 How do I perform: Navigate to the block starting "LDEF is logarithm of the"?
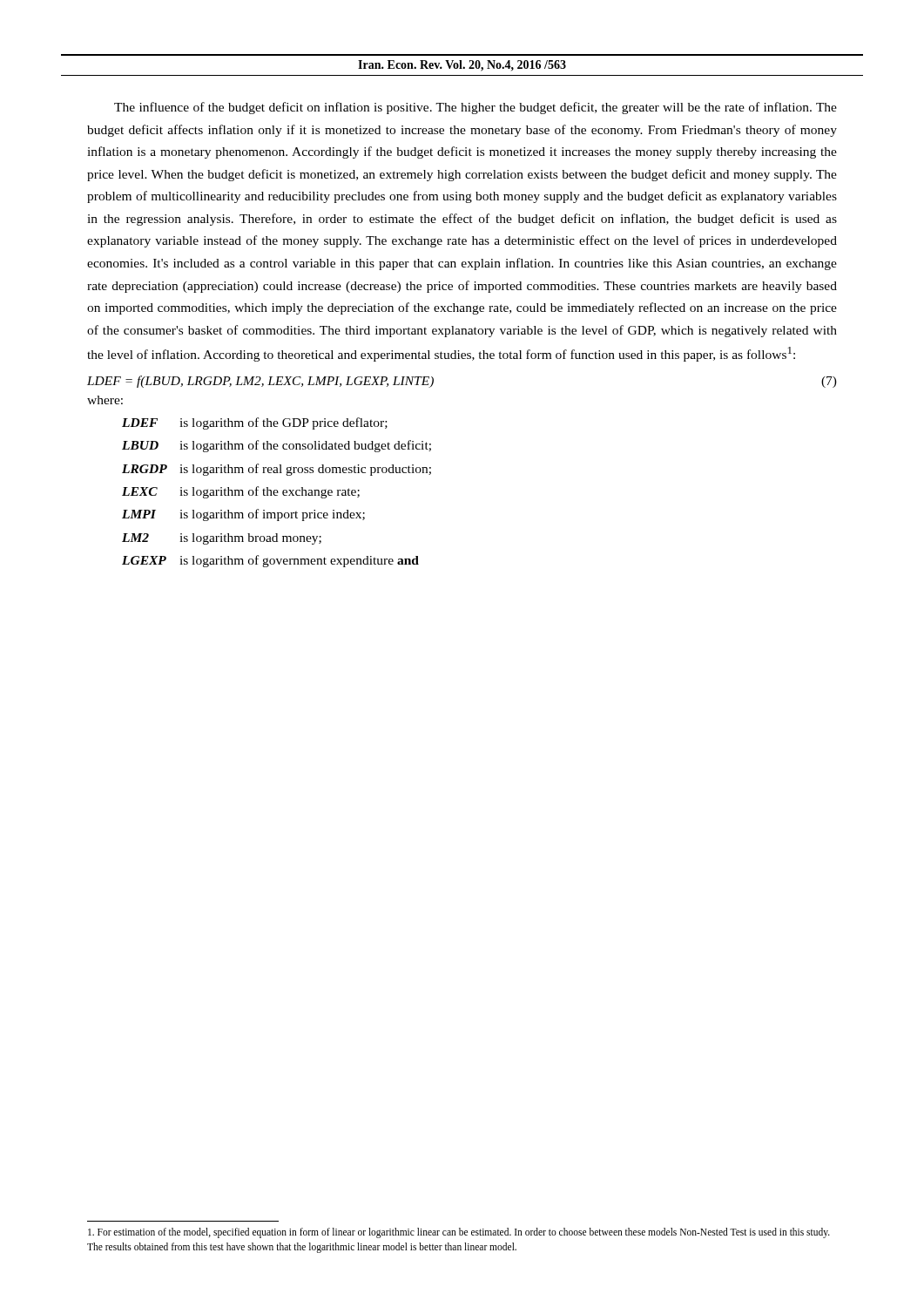(x=255, y=423)
